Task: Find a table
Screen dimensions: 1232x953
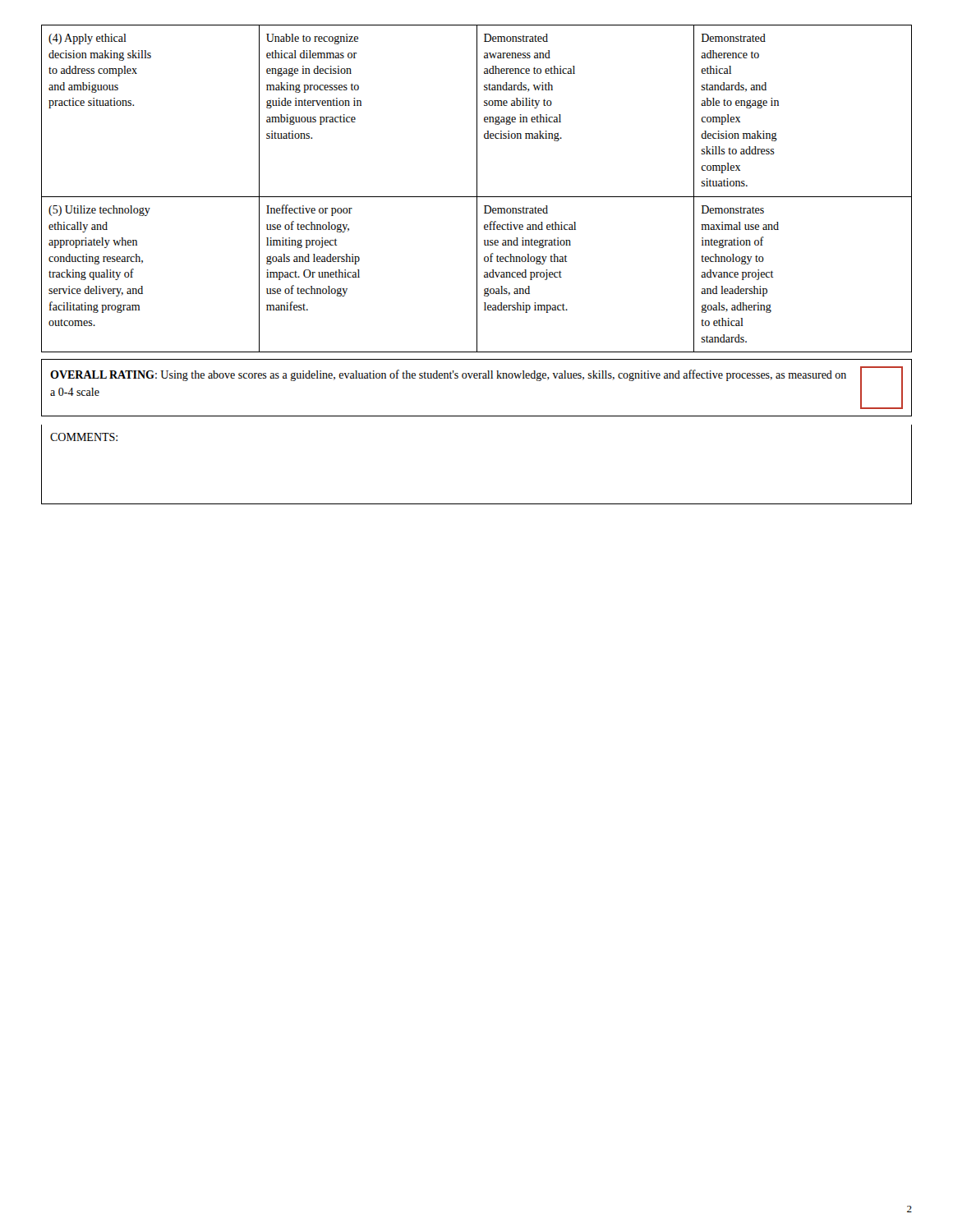Action: point(476,189)
